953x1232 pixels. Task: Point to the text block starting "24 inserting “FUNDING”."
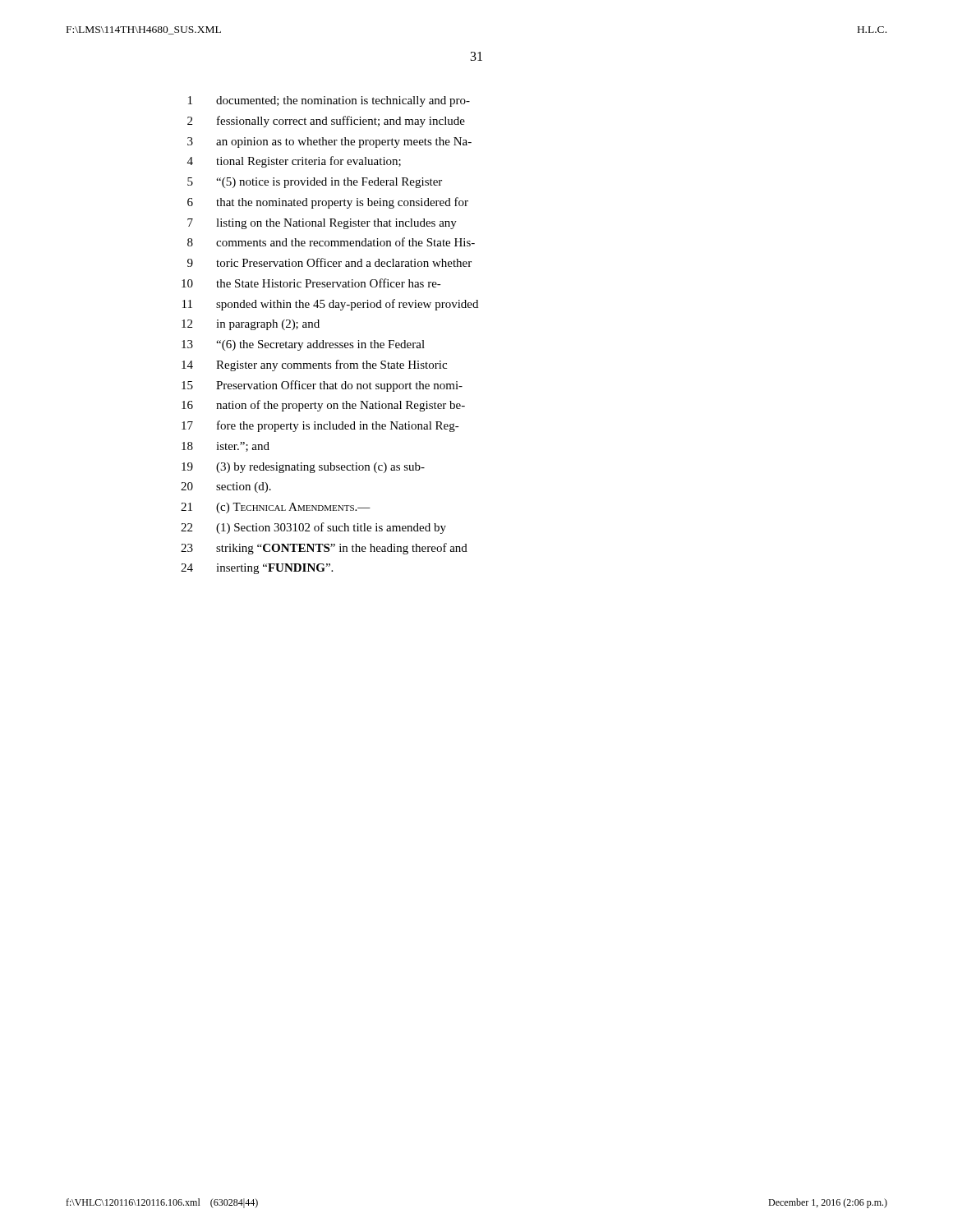click(257, 569)
